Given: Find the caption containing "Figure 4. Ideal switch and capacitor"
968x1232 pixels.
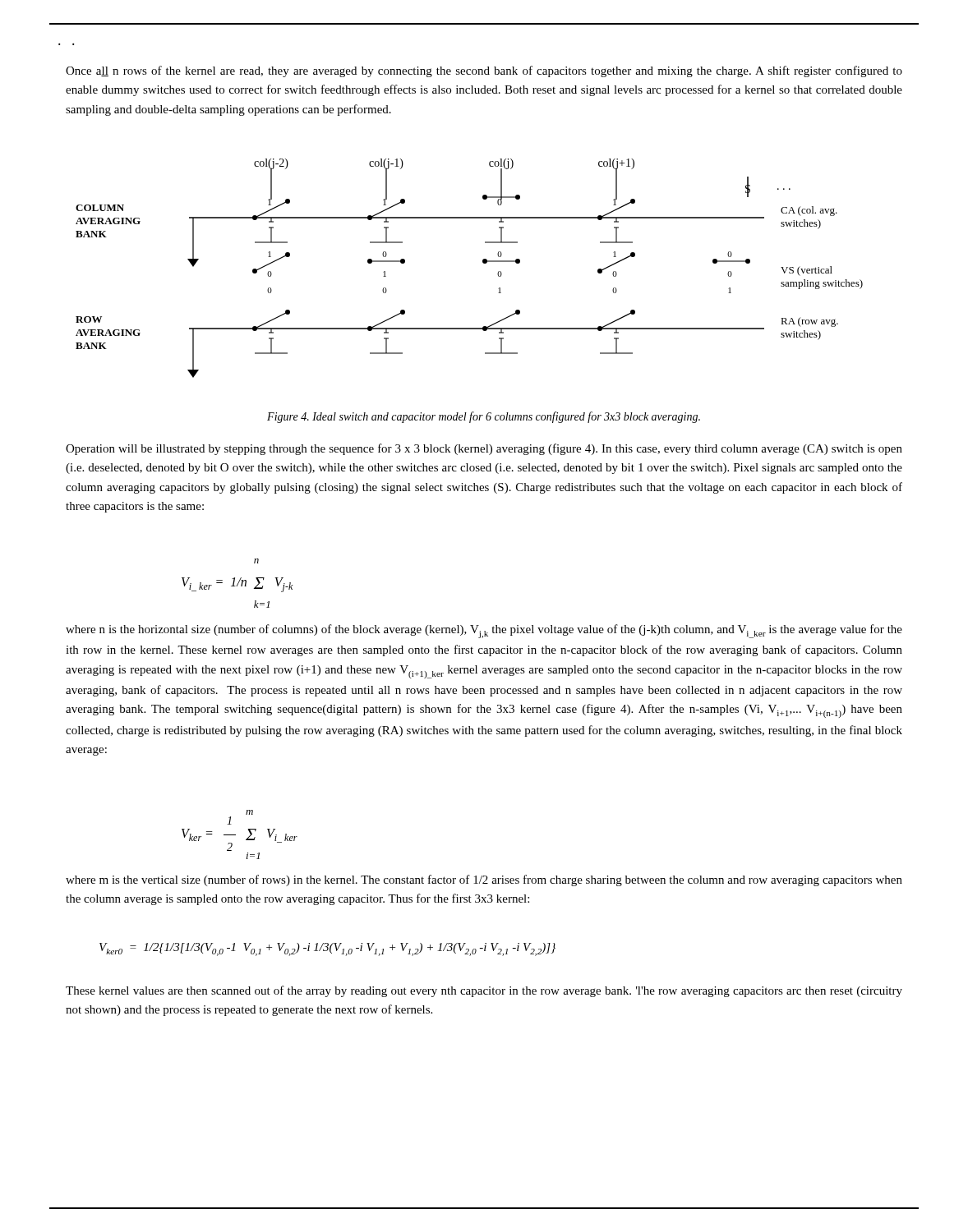Looking at the screenshot, I should (484, 417).
